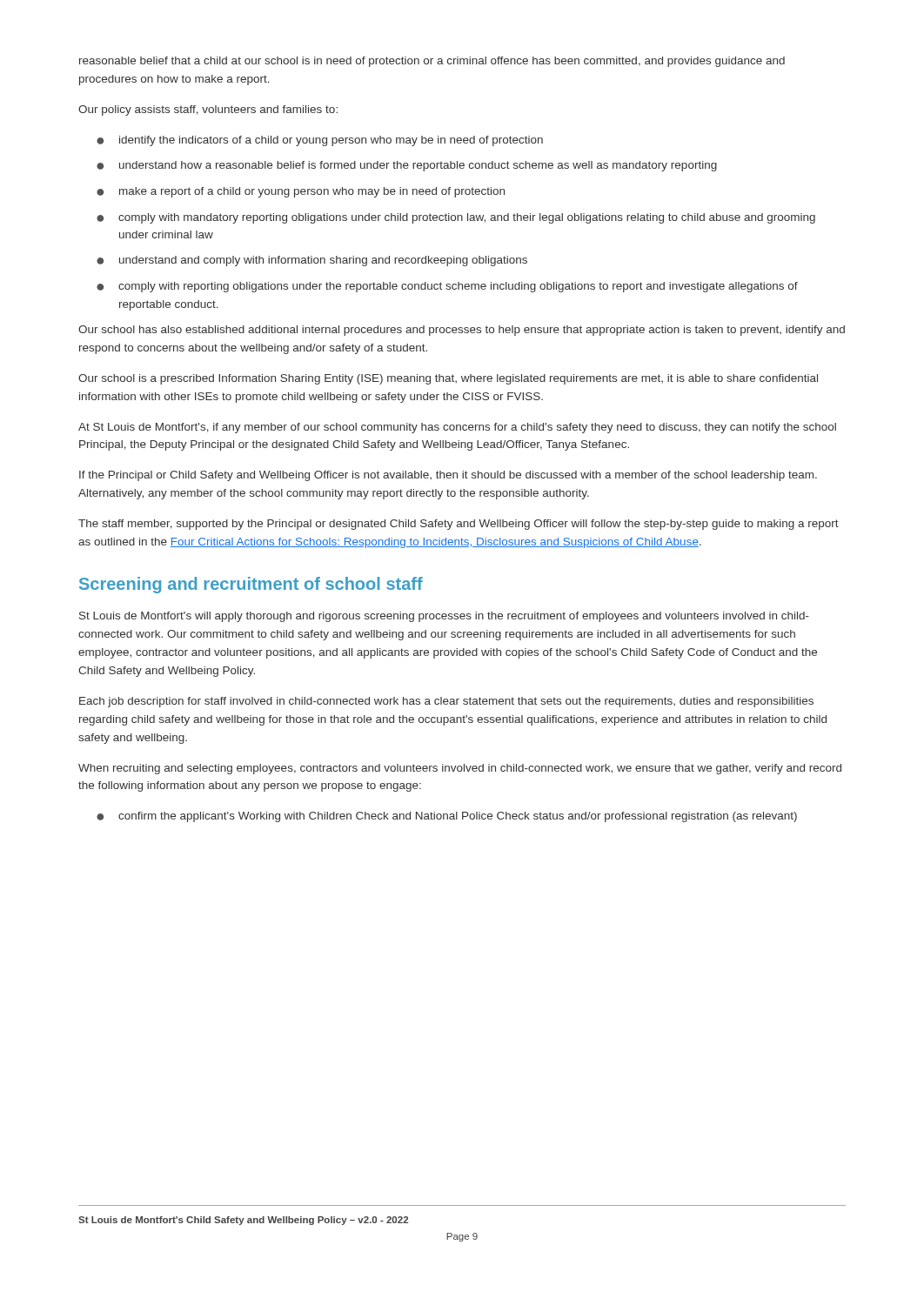Locate the text block containing "If the Principal"
Viewport: 924px width, 1305px height.
coord(448,484)
